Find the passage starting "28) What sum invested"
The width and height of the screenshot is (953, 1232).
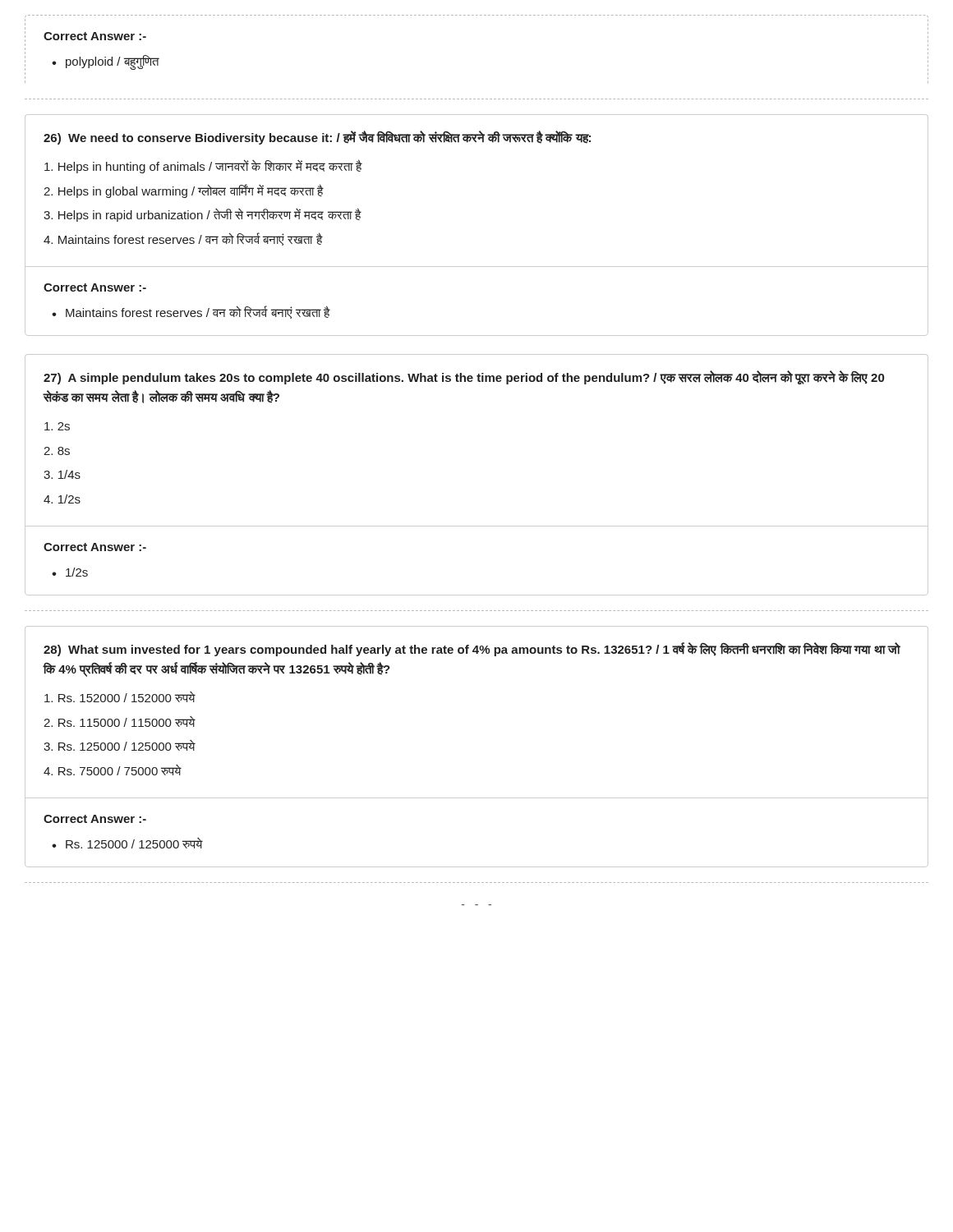coord(471,659)
